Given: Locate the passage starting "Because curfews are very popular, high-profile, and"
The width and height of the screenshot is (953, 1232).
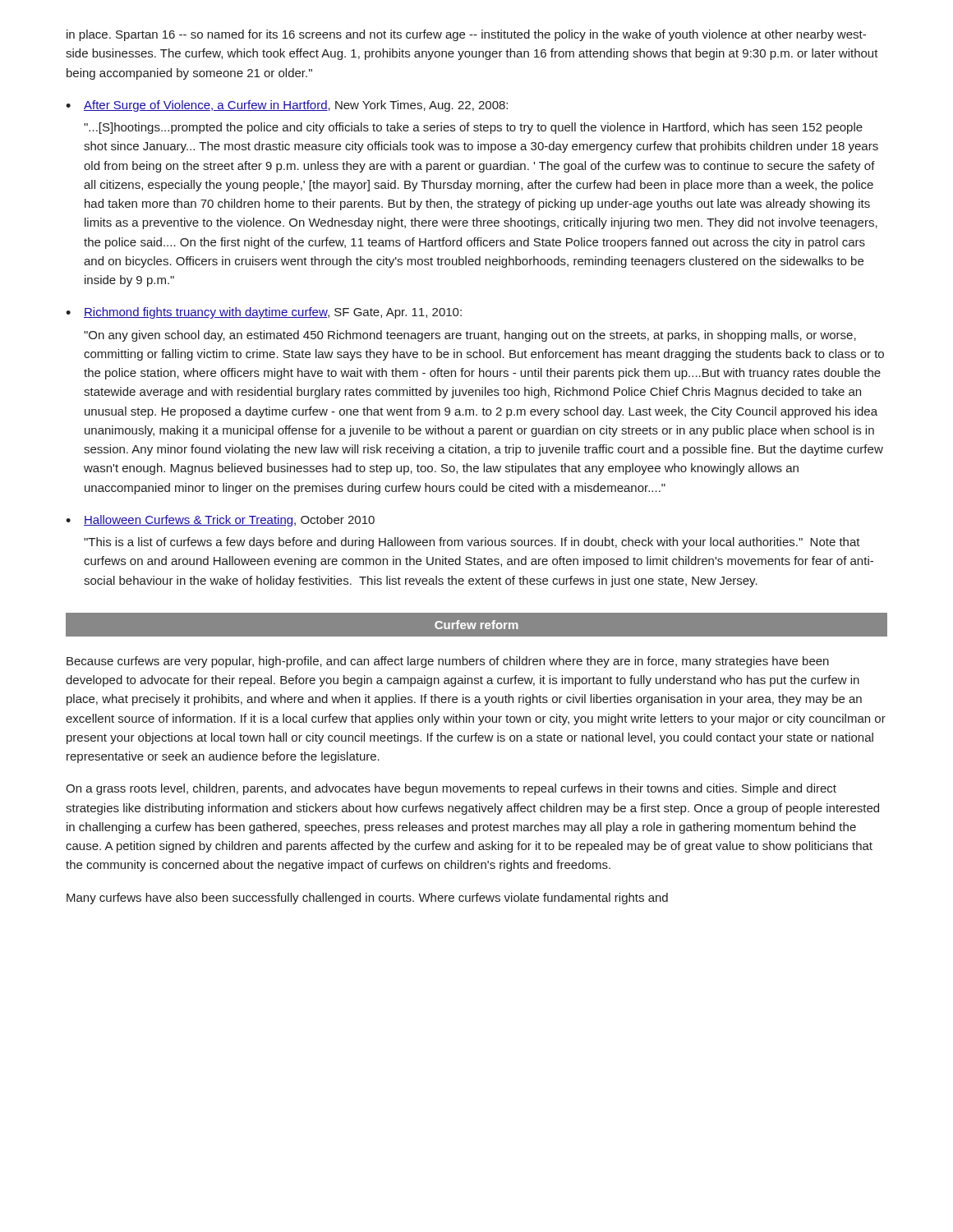Looking at the screenshot, I should click(476, 708).
